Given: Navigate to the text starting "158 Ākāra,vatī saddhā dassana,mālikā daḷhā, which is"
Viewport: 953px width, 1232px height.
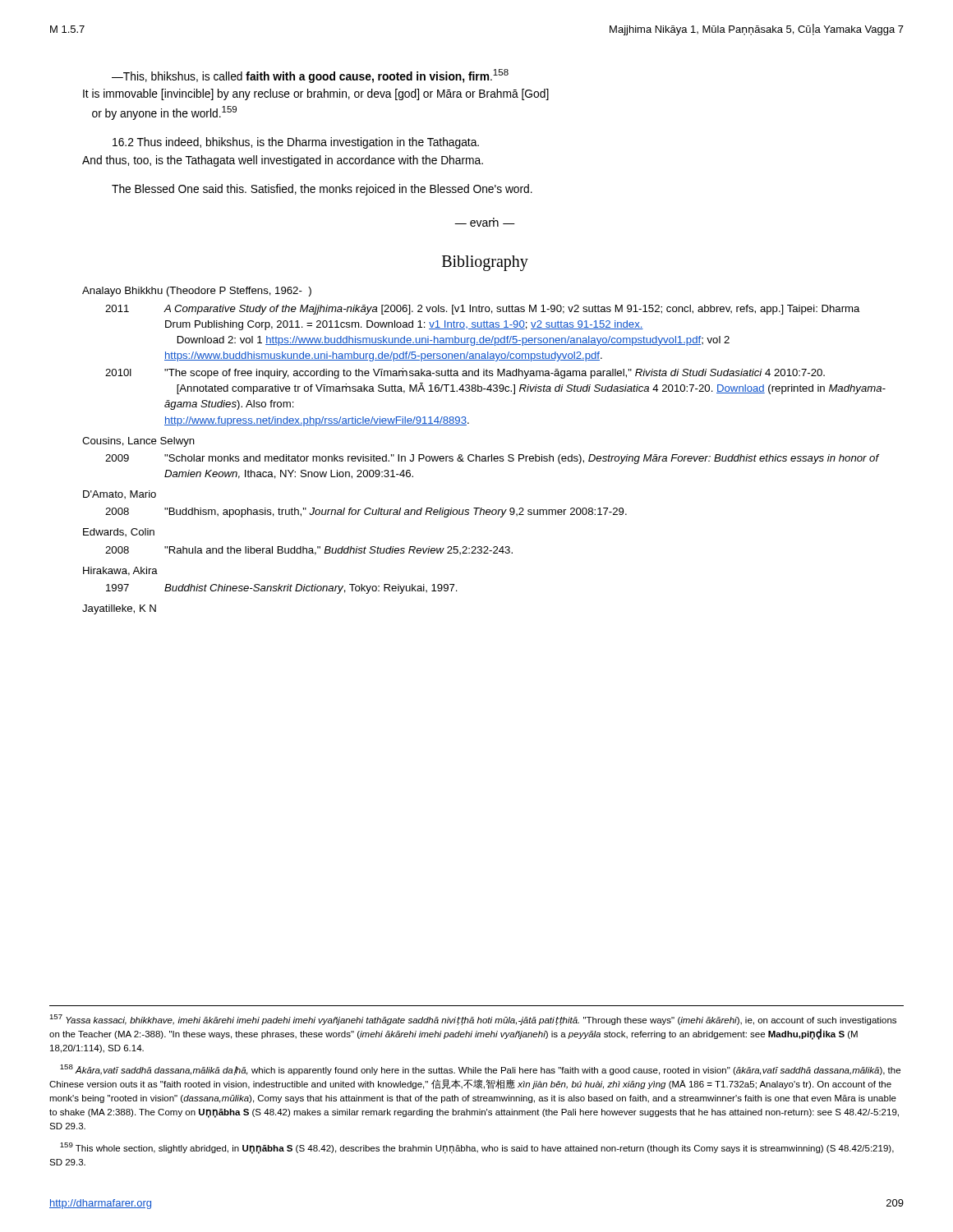Looking at the screenshot, I should click(x=475, y=1096).
